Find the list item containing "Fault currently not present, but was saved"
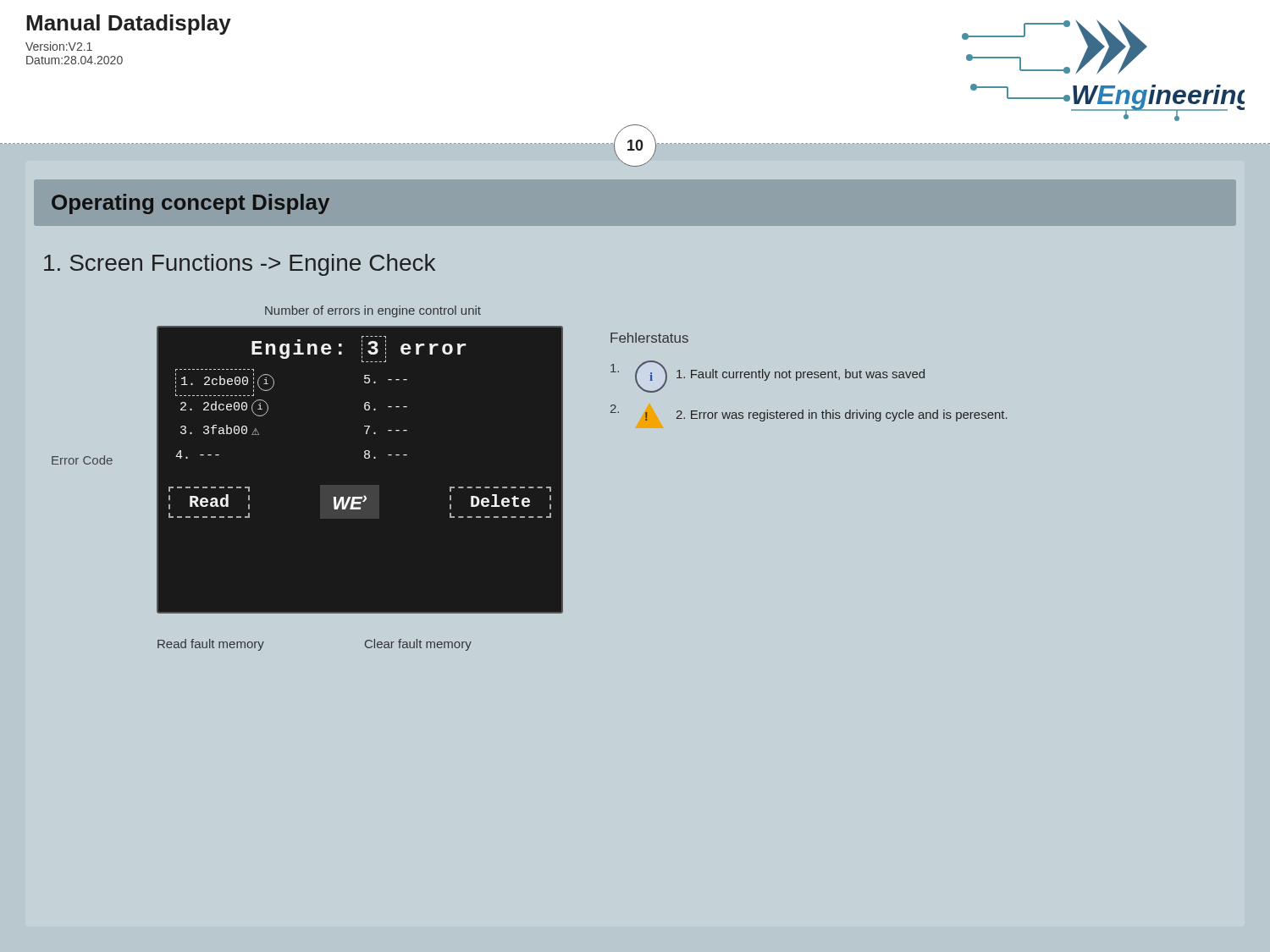The width and height of the screenshot is (1270, 952). pos(801,374)
